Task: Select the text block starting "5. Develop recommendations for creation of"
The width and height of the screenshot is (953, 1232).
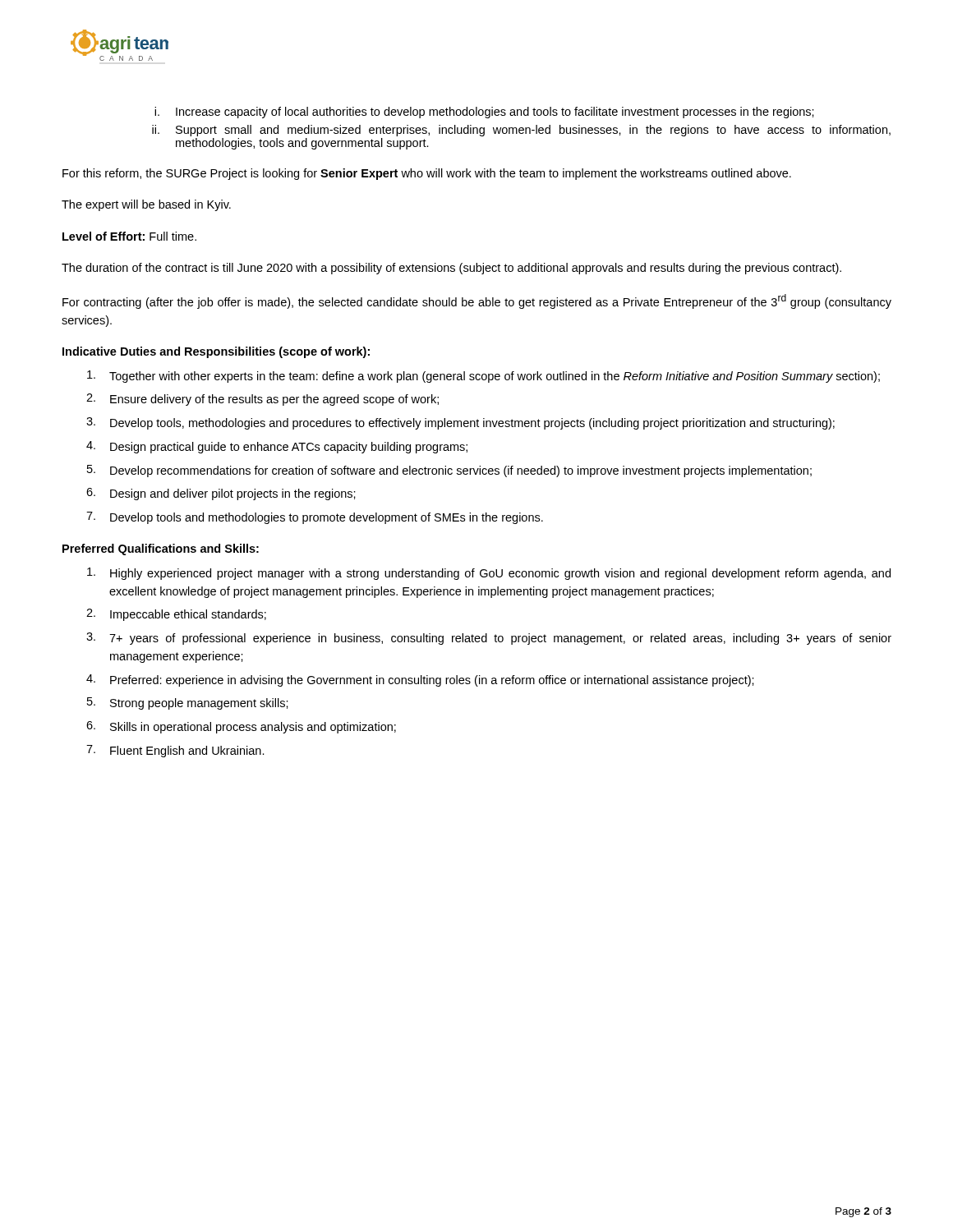Action: pos(489,471)
